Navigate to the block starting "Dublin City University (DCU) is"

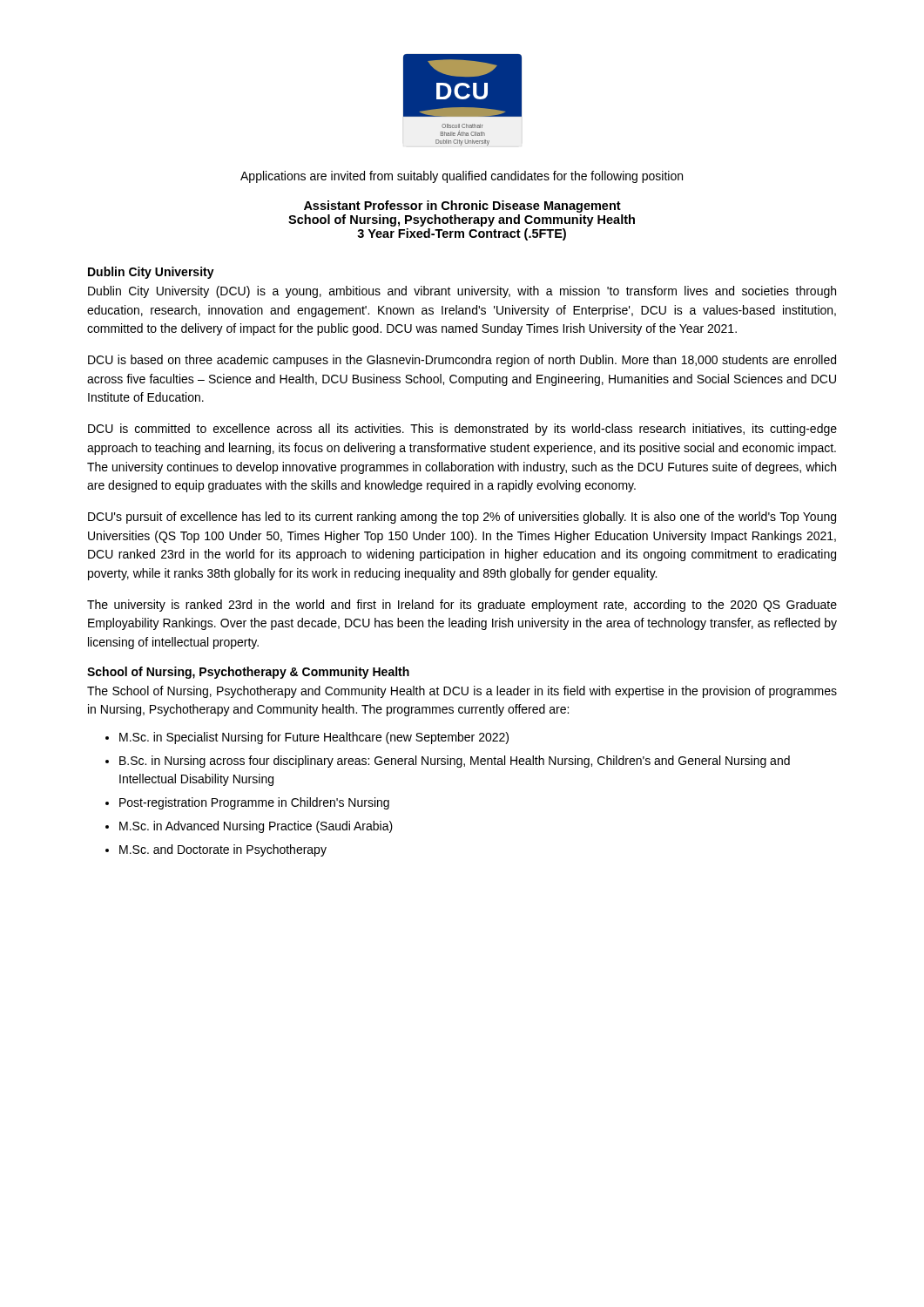[462, 310]
